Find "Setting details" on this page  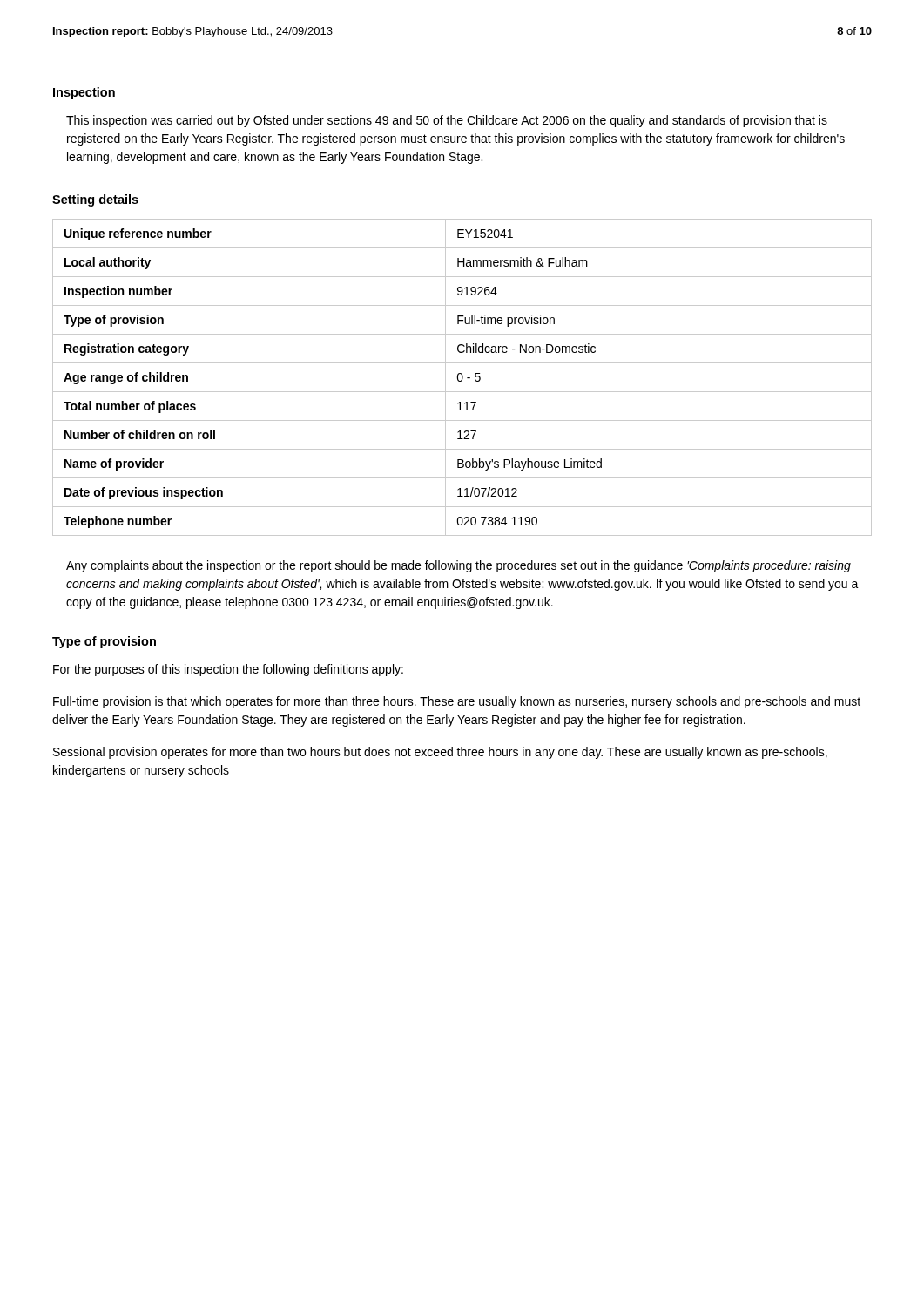95,200
